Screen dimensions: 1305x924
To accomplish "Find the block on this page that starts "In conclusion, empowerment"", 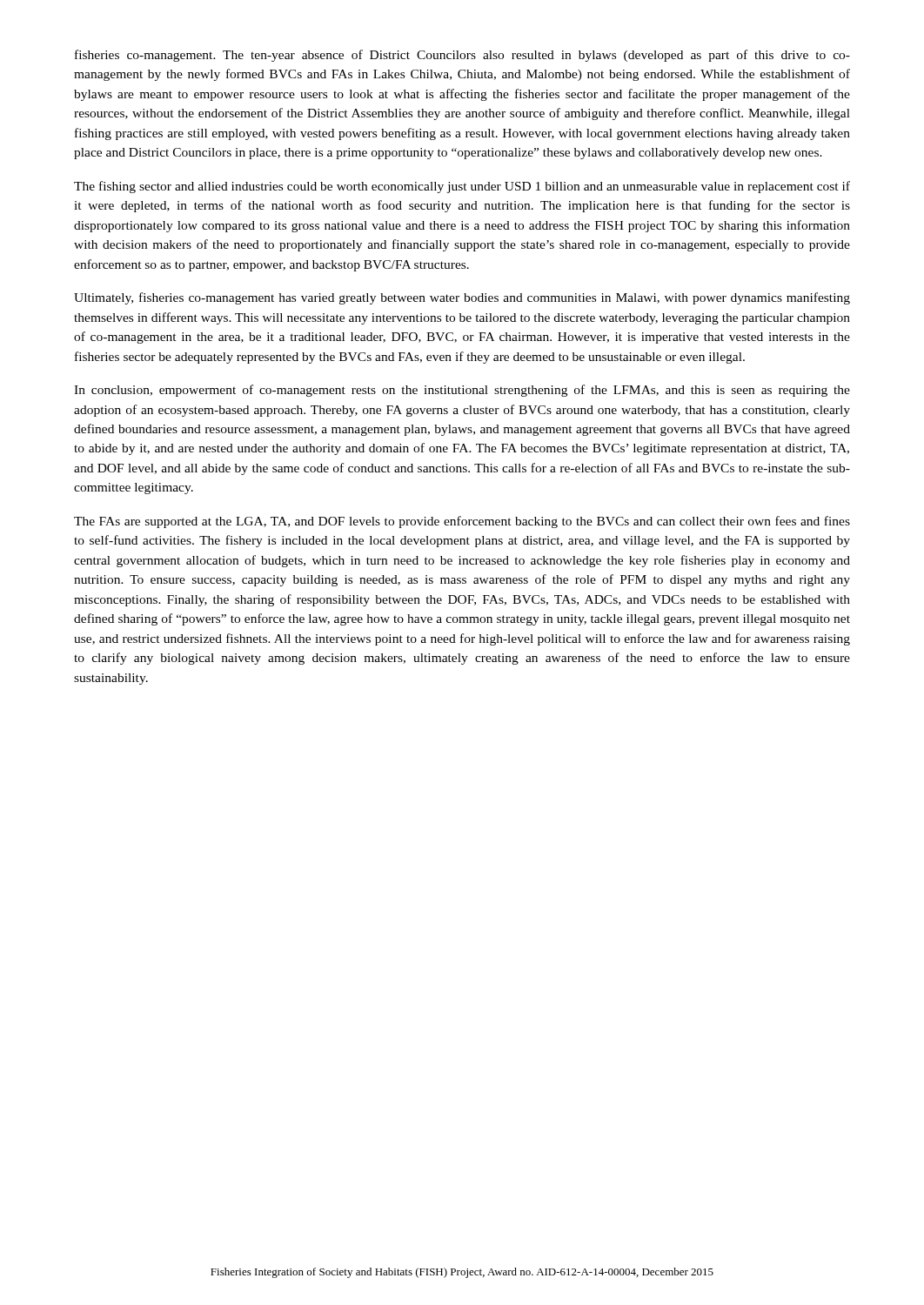I will (x=462, y=438).
